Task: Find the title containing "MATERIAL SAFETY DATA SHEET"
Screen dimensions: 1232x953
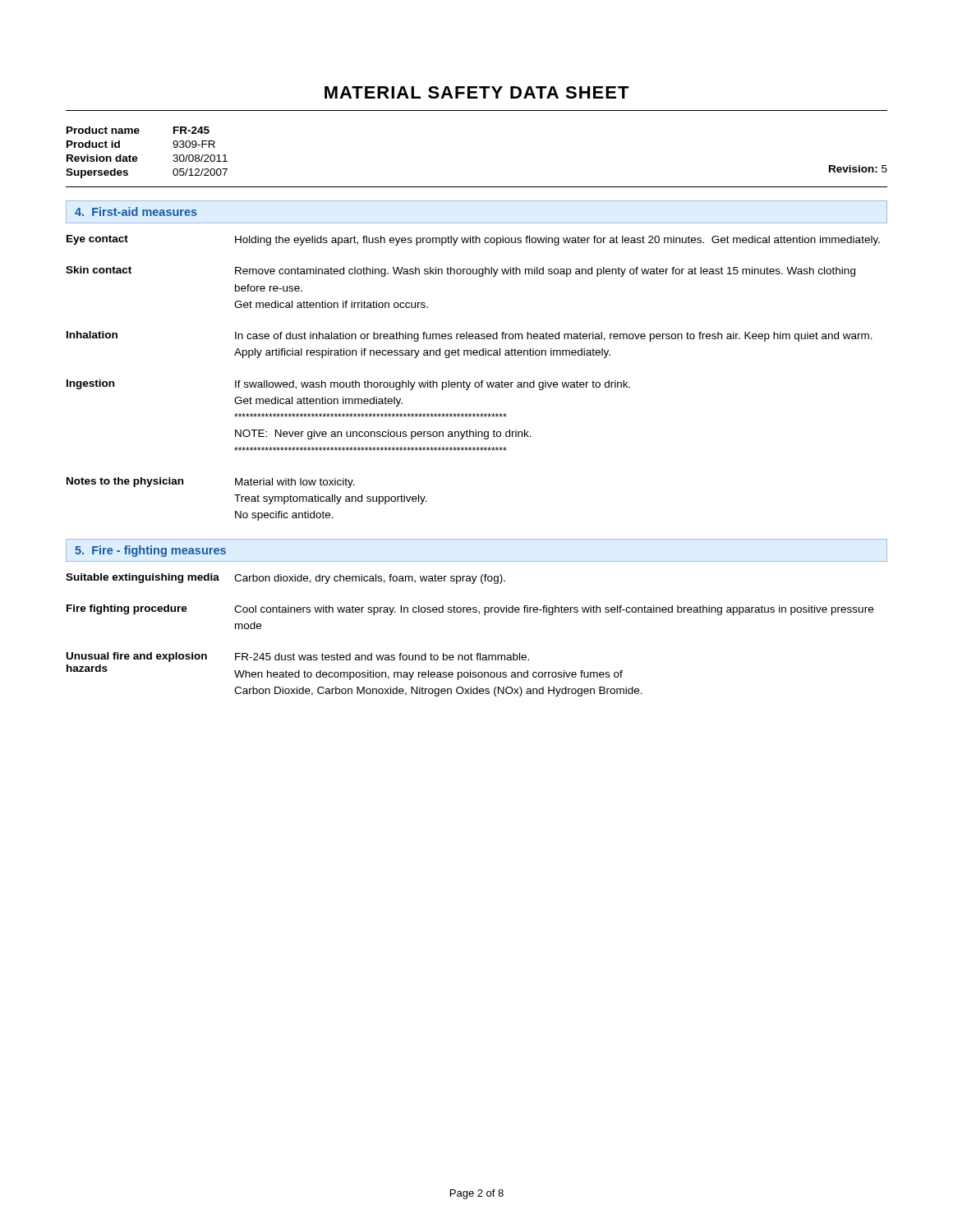Action: pyautogui.click(x=476, y=92)
